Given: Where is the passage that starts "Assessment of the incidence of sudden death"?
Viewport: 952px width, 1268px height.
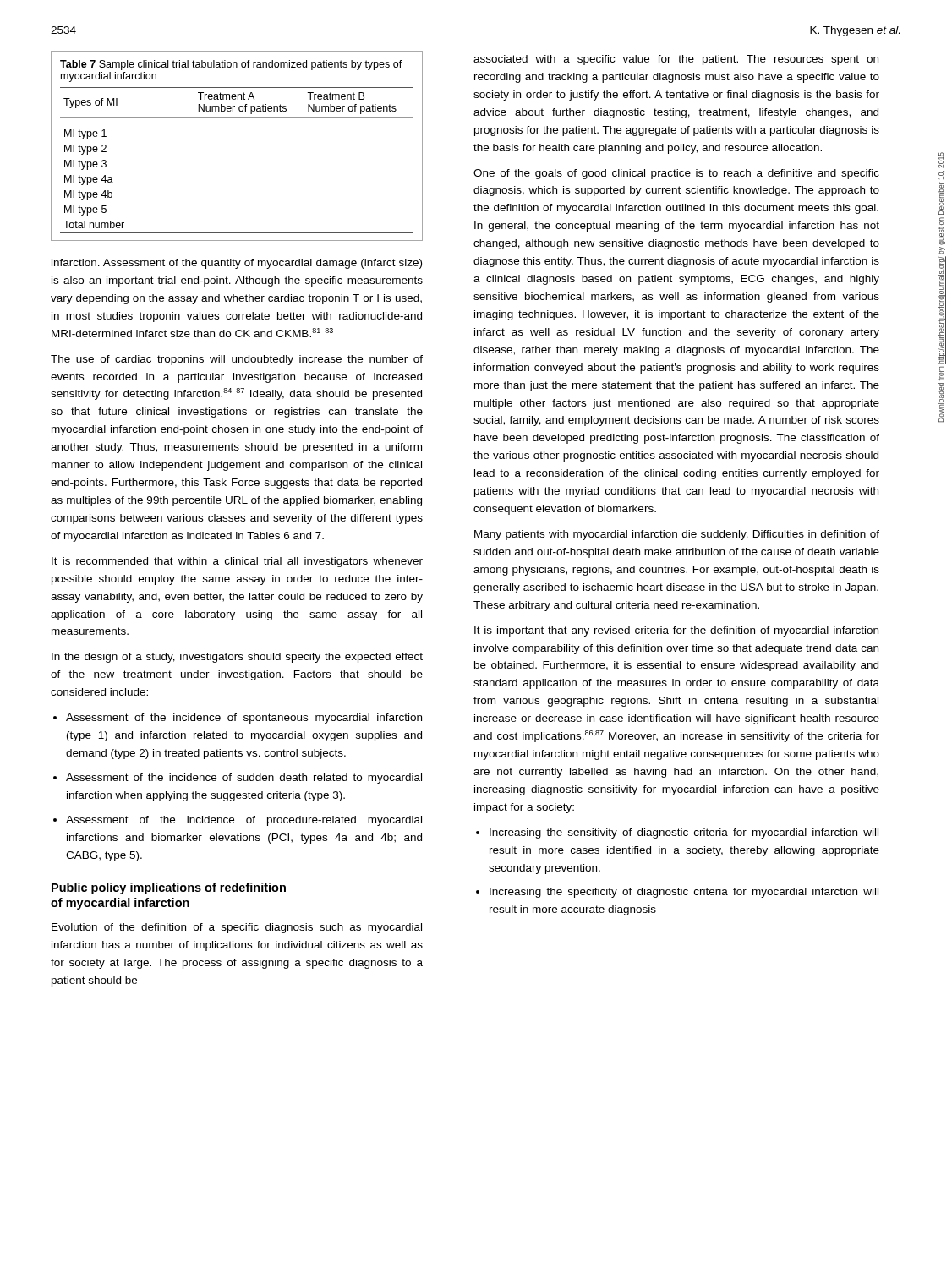Looking at the screenshot, I should 244,786.
